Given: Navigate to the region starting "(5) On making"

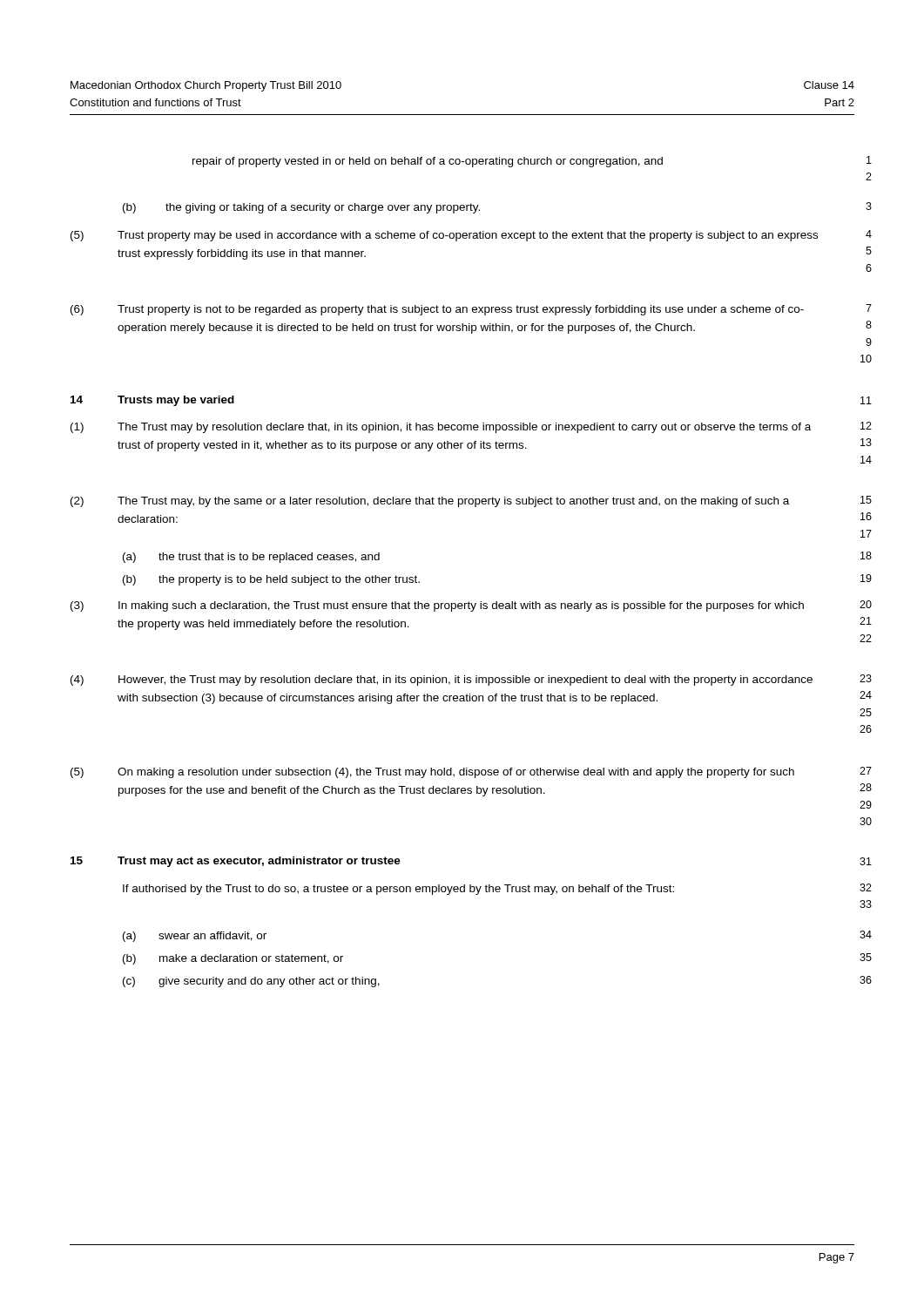Looking at the screenshot, I should pyautogui.click(x=445, y=782).
